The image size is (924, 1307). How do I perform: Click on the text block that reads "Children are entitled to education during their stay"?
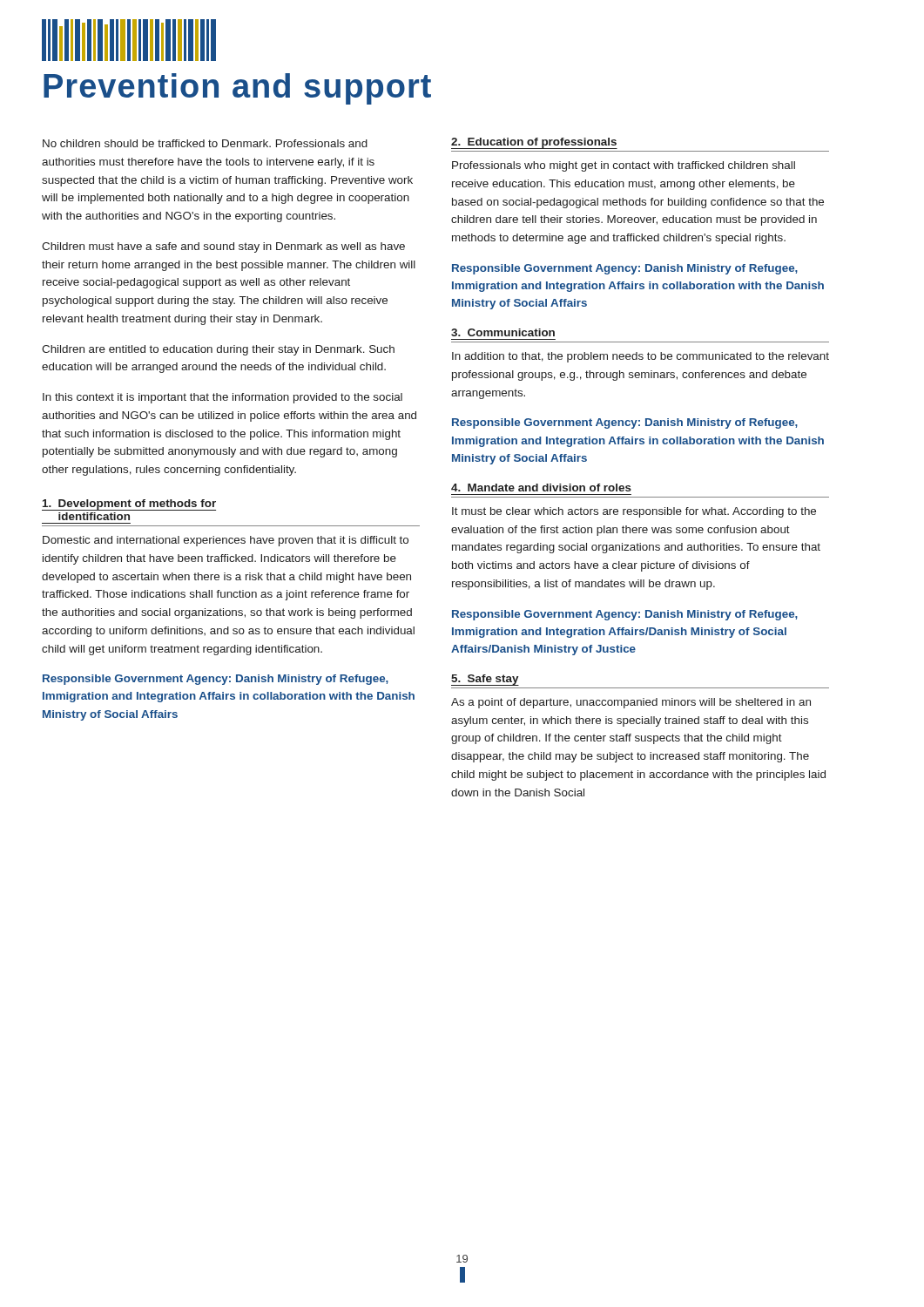231,358
